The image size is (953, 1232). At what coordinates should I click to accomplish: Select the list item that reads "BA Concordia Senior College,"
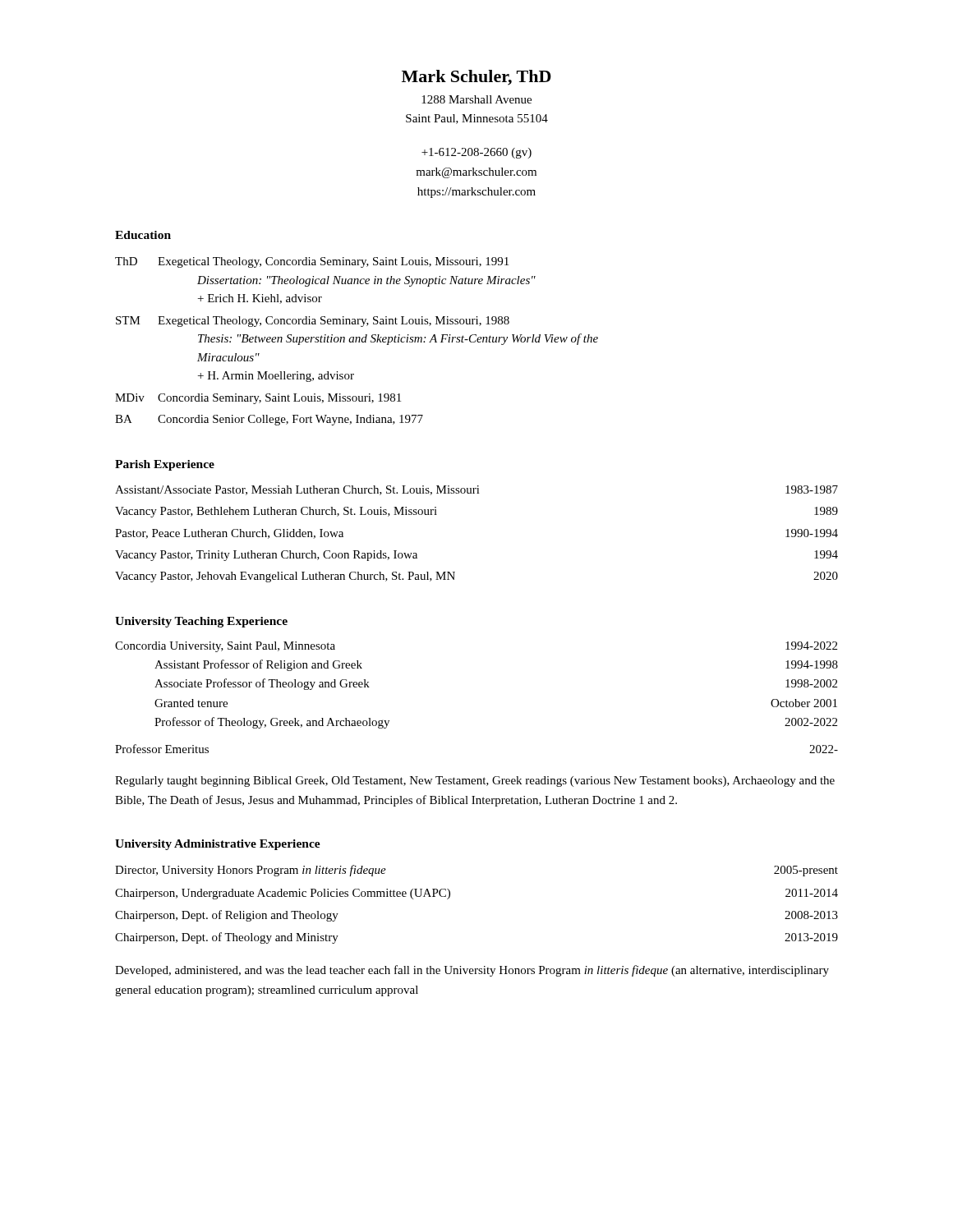tap(269, 420)
